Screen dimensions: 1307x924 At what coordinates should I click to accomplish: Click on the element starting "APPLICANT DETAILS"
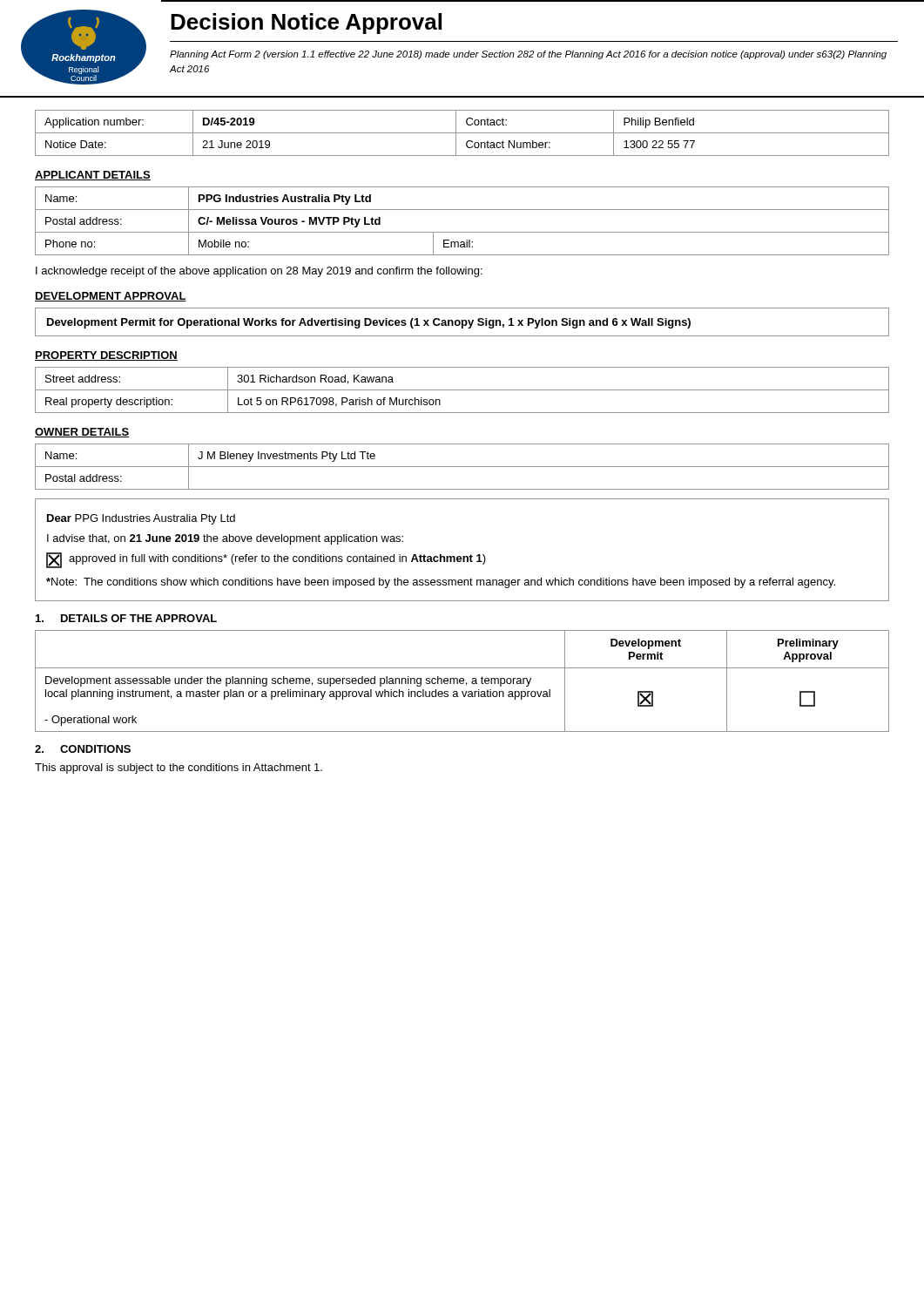point(93,175)
